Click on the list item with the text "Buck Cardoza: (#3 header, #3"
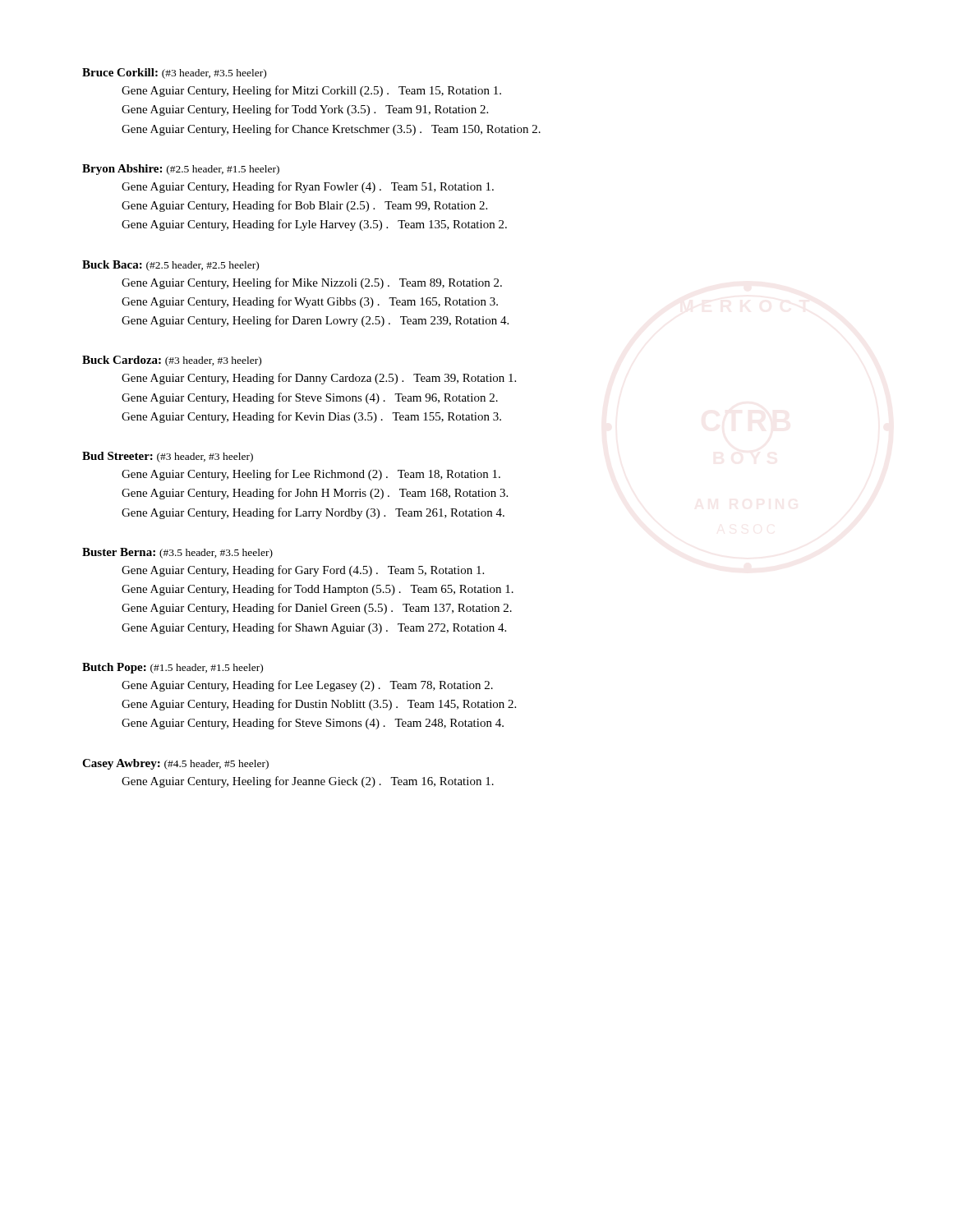953x1232 pixels. [476, 390]
